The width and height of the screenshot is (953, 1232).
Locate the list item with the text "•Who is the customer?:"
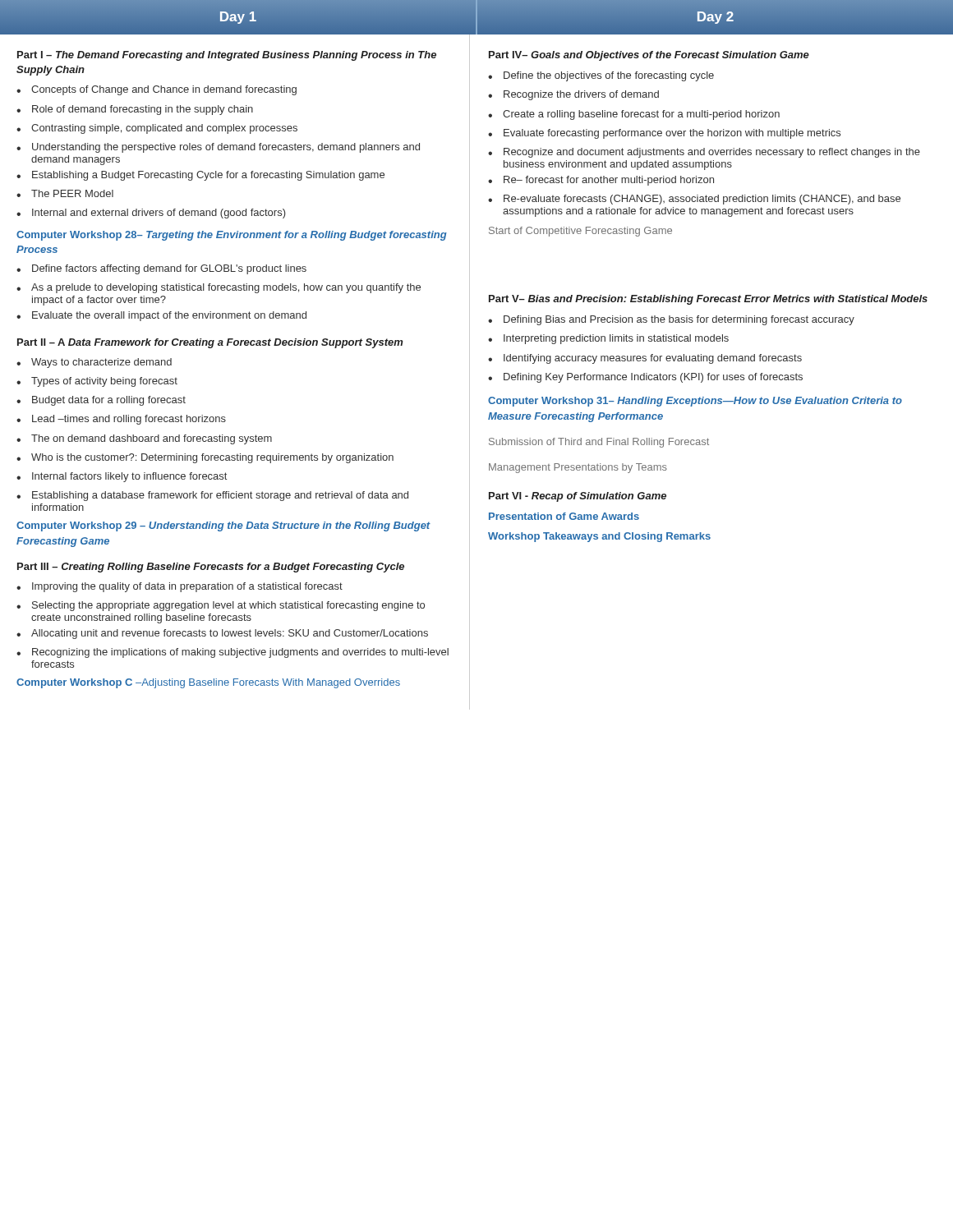pyautogui.click(x=205, y=459)
